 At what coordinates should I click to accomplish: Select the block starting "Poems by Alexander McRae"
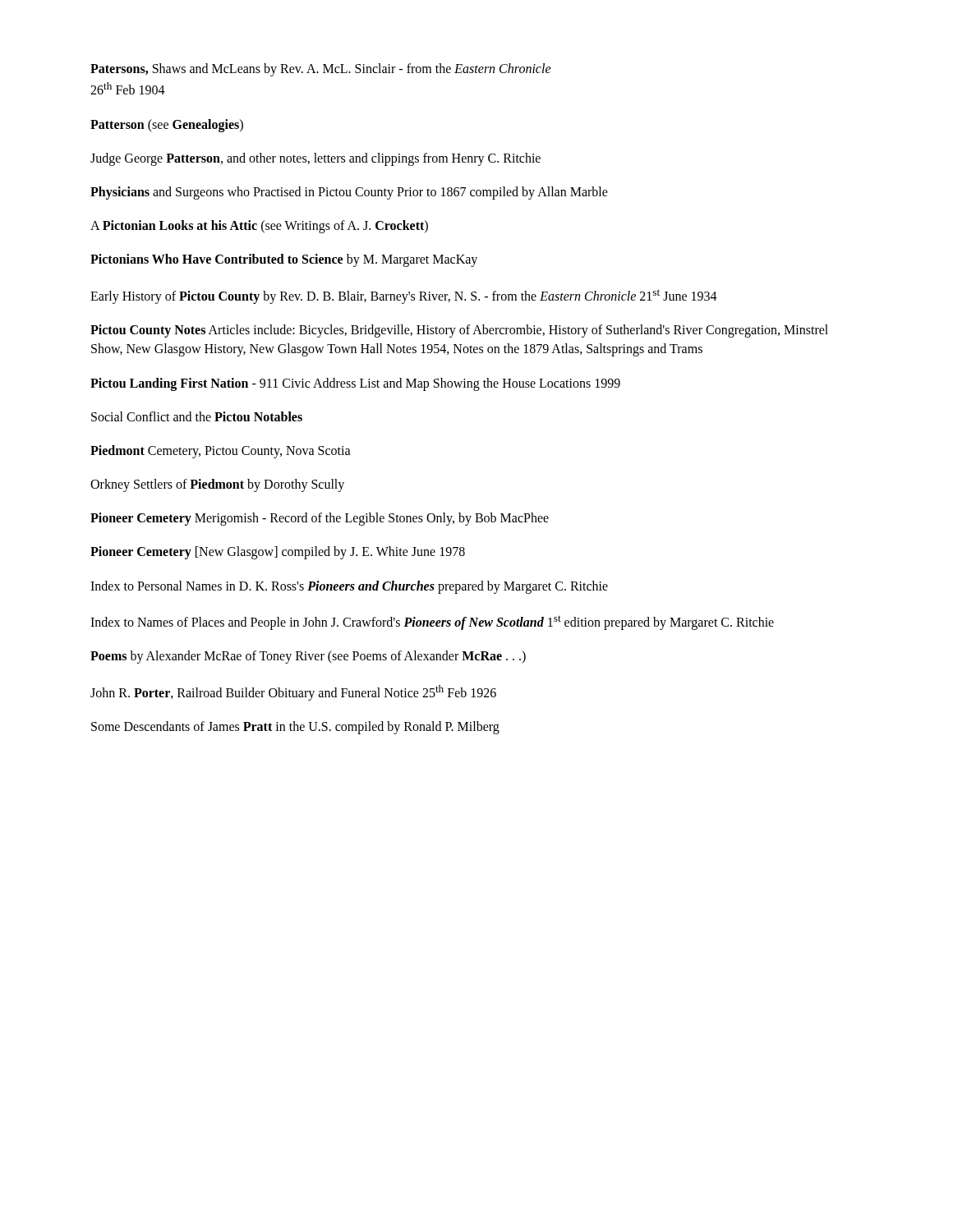[x=308, y=656]
